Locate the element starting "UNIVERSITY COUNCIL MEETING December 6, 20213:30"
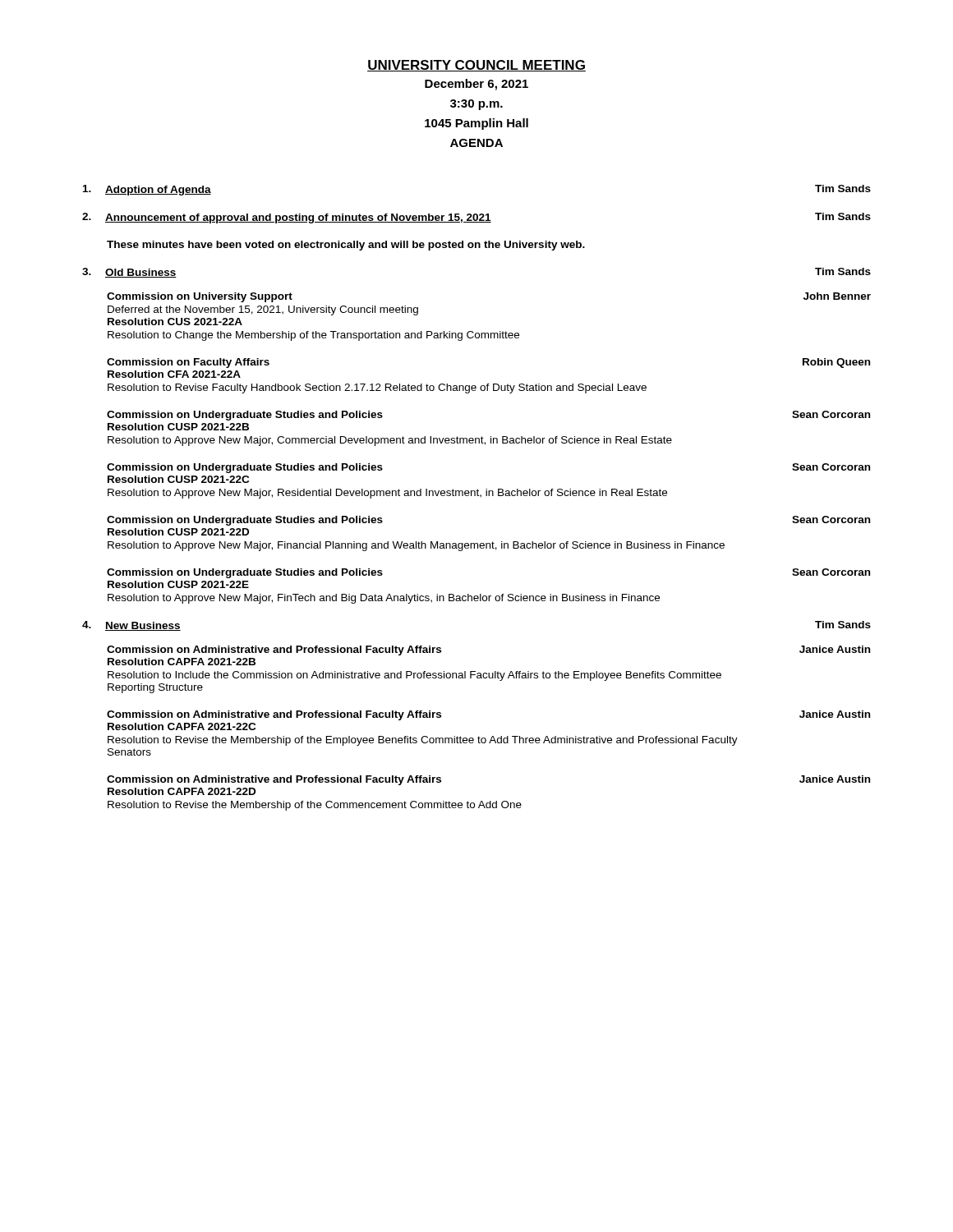 click(476, 105)
